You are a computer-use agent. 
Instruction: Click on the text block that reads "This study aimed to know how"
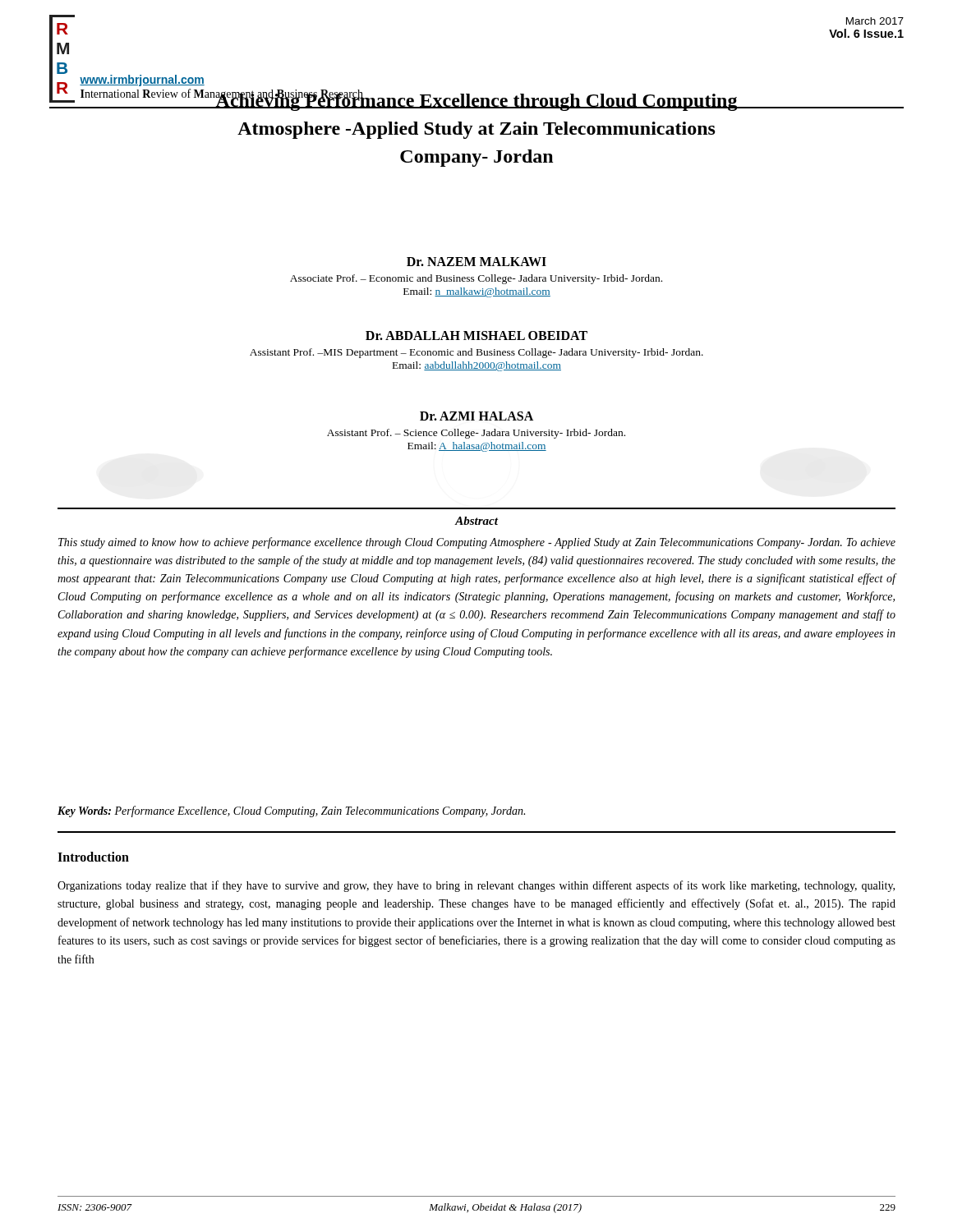[x=476, y=597]
